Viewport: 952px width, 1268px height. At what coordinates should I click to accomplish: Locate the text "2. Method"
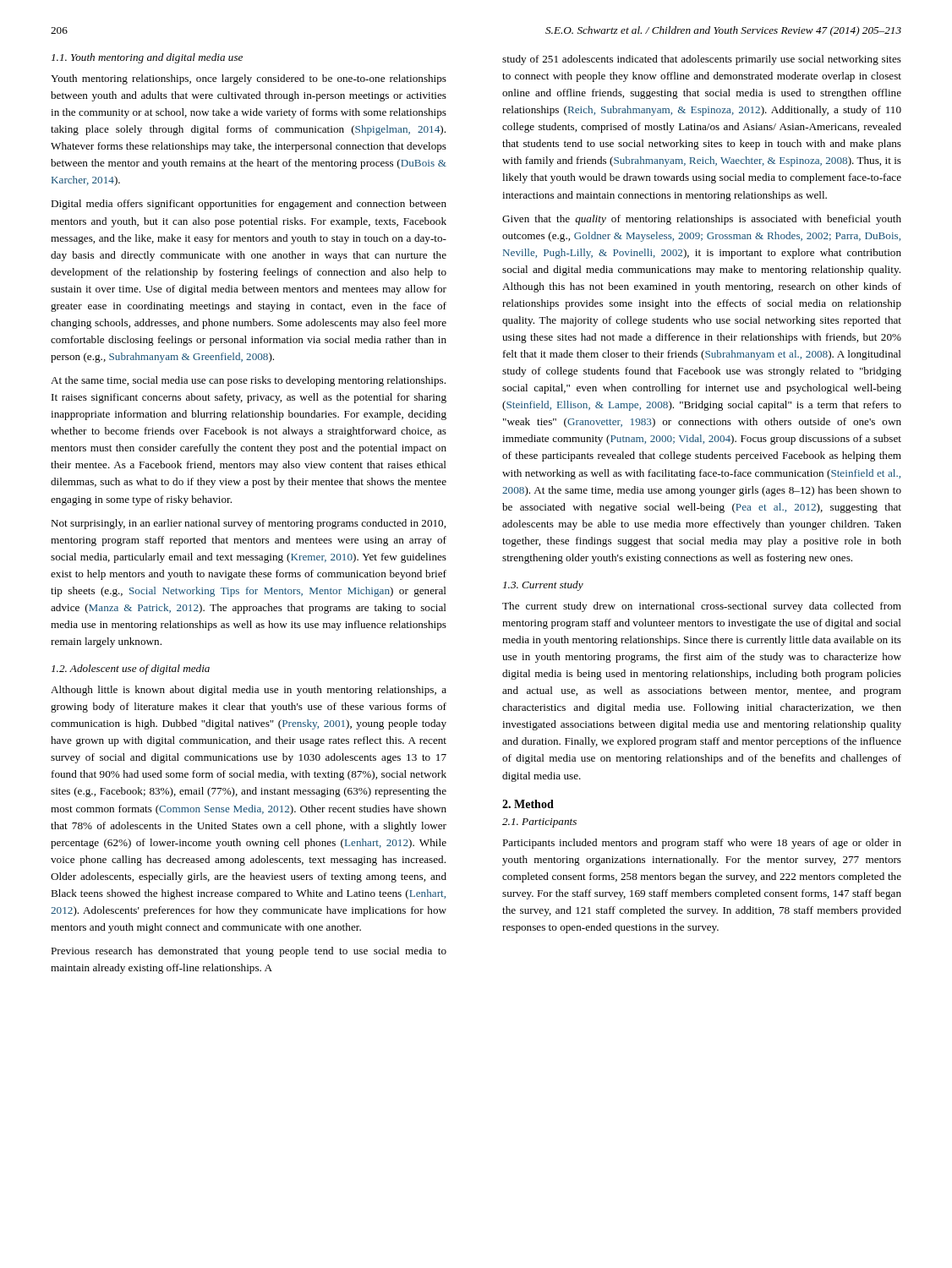point(528,804)
